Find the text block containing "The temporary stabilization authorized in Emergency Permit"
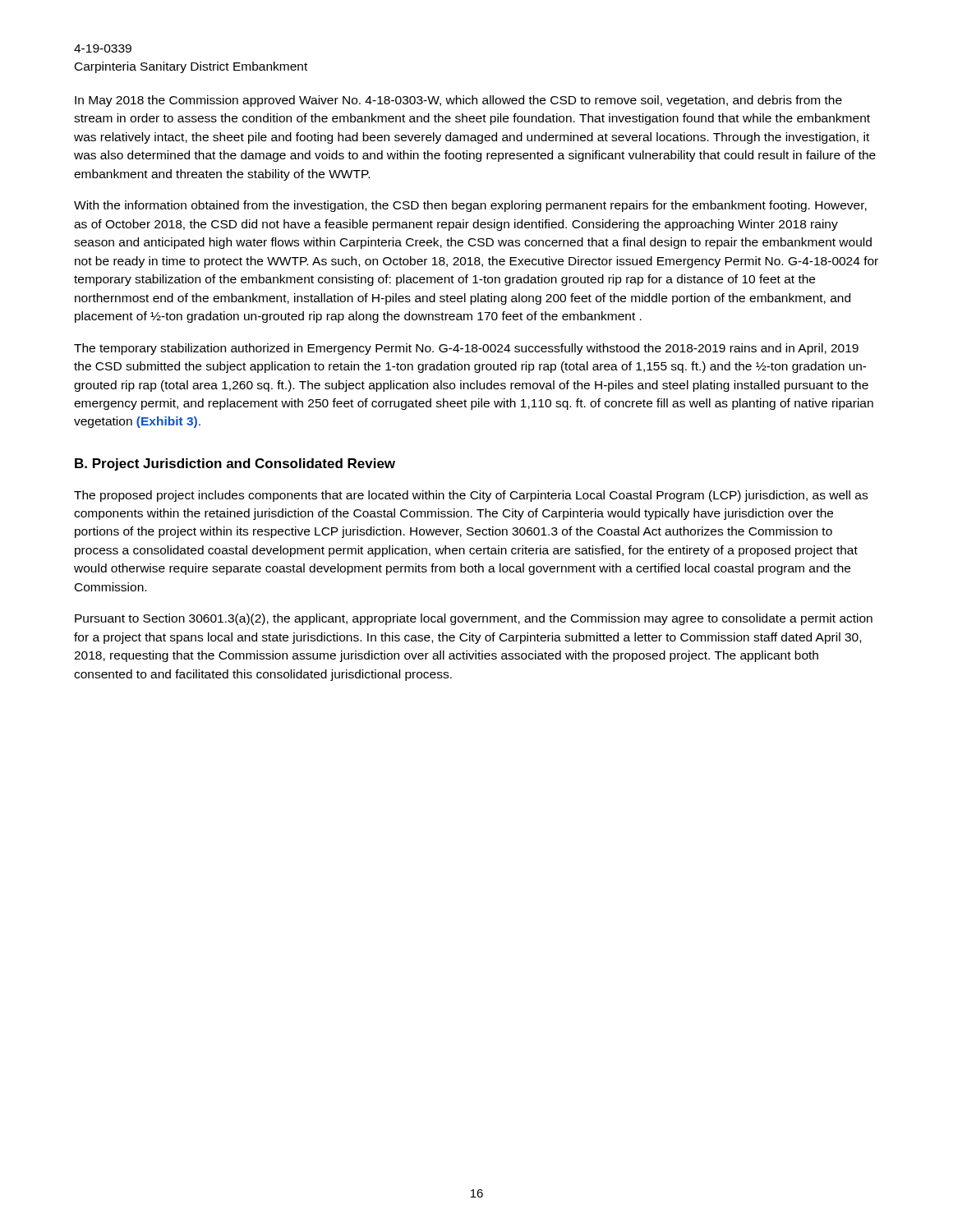 click(474, 384)
